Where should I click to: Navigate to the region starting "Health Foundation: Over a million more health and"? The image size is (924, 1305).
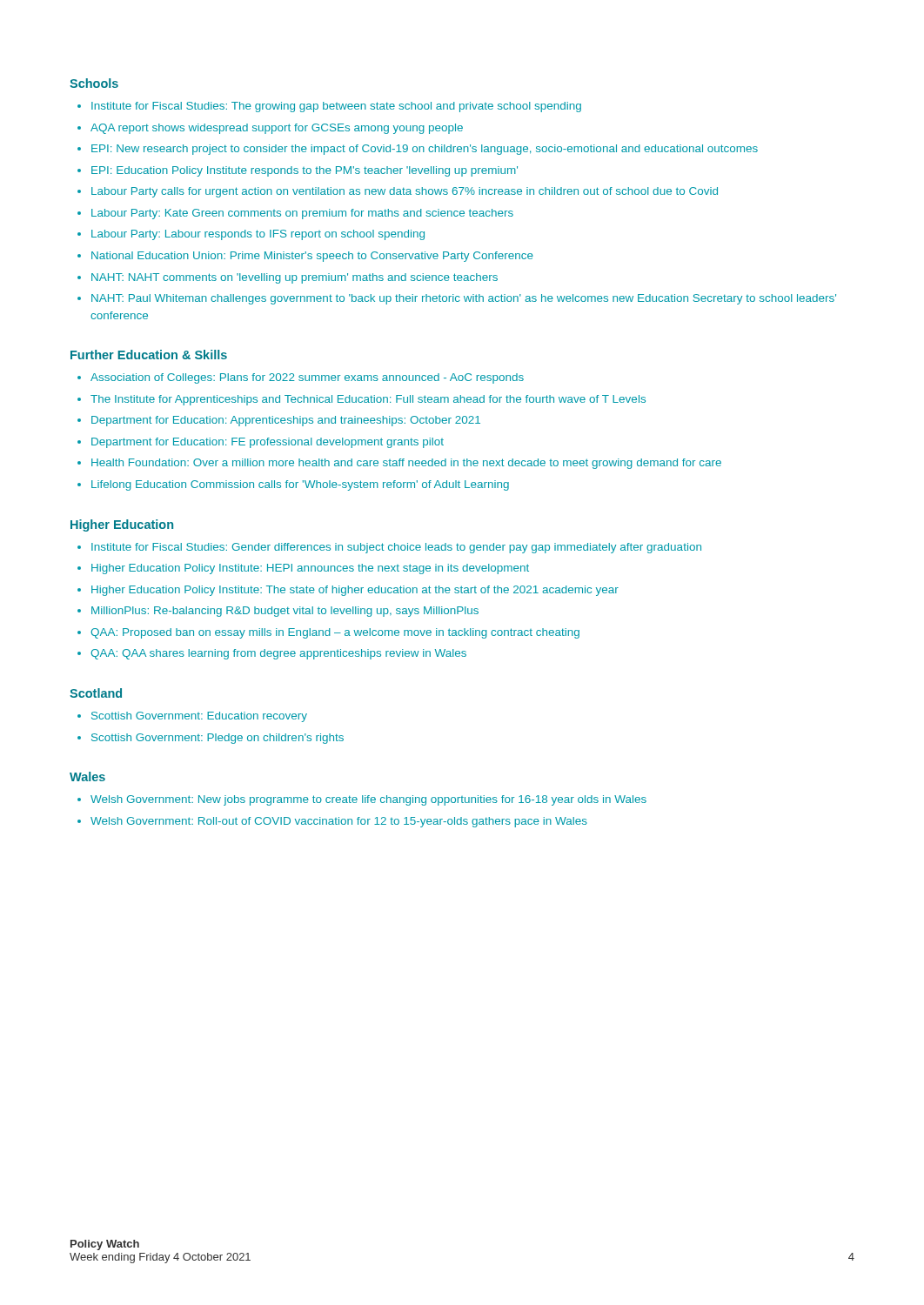click(406, 463)
